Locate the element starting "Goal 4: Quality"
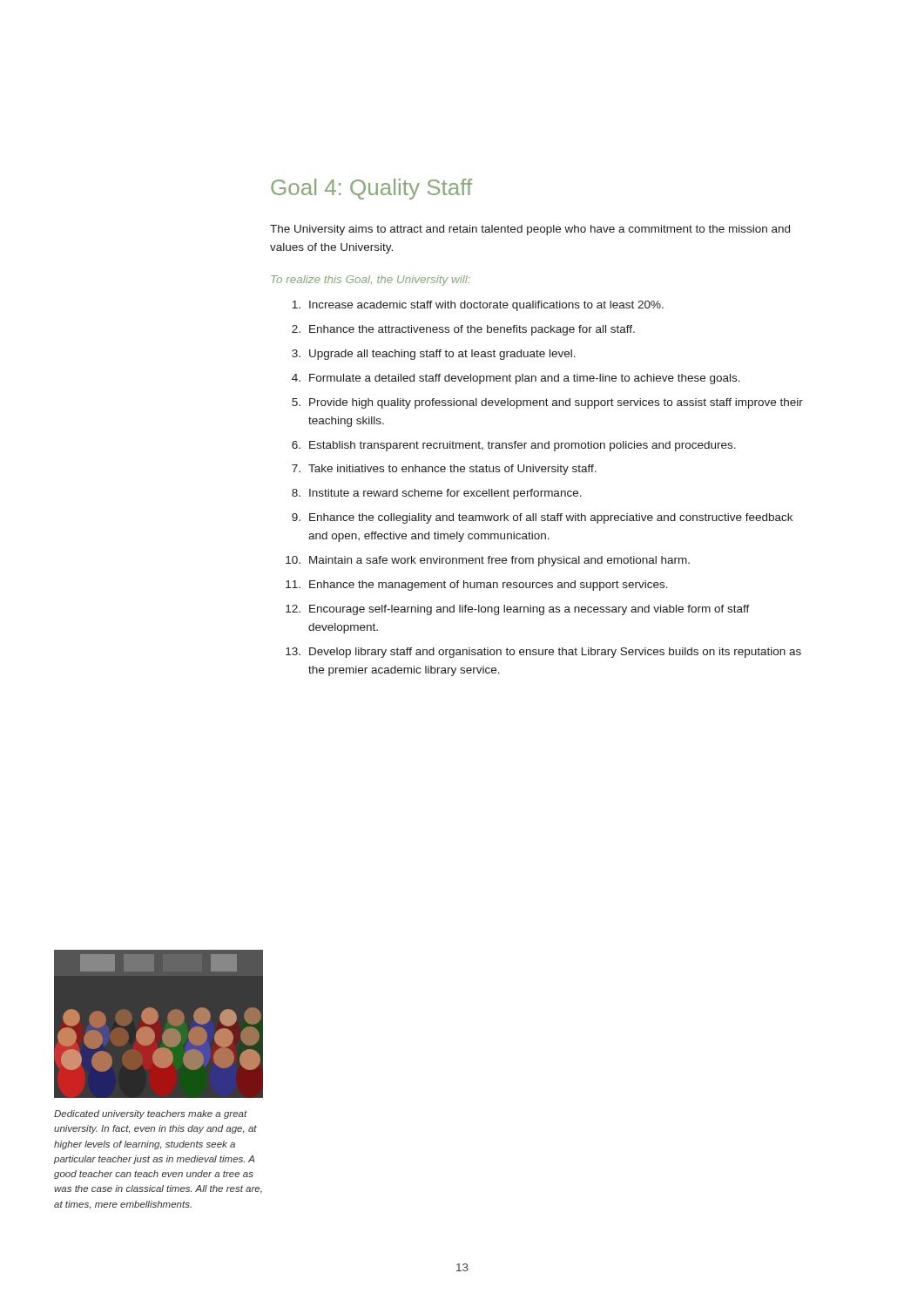The image size is (924, 1307). tap(371, 189)
